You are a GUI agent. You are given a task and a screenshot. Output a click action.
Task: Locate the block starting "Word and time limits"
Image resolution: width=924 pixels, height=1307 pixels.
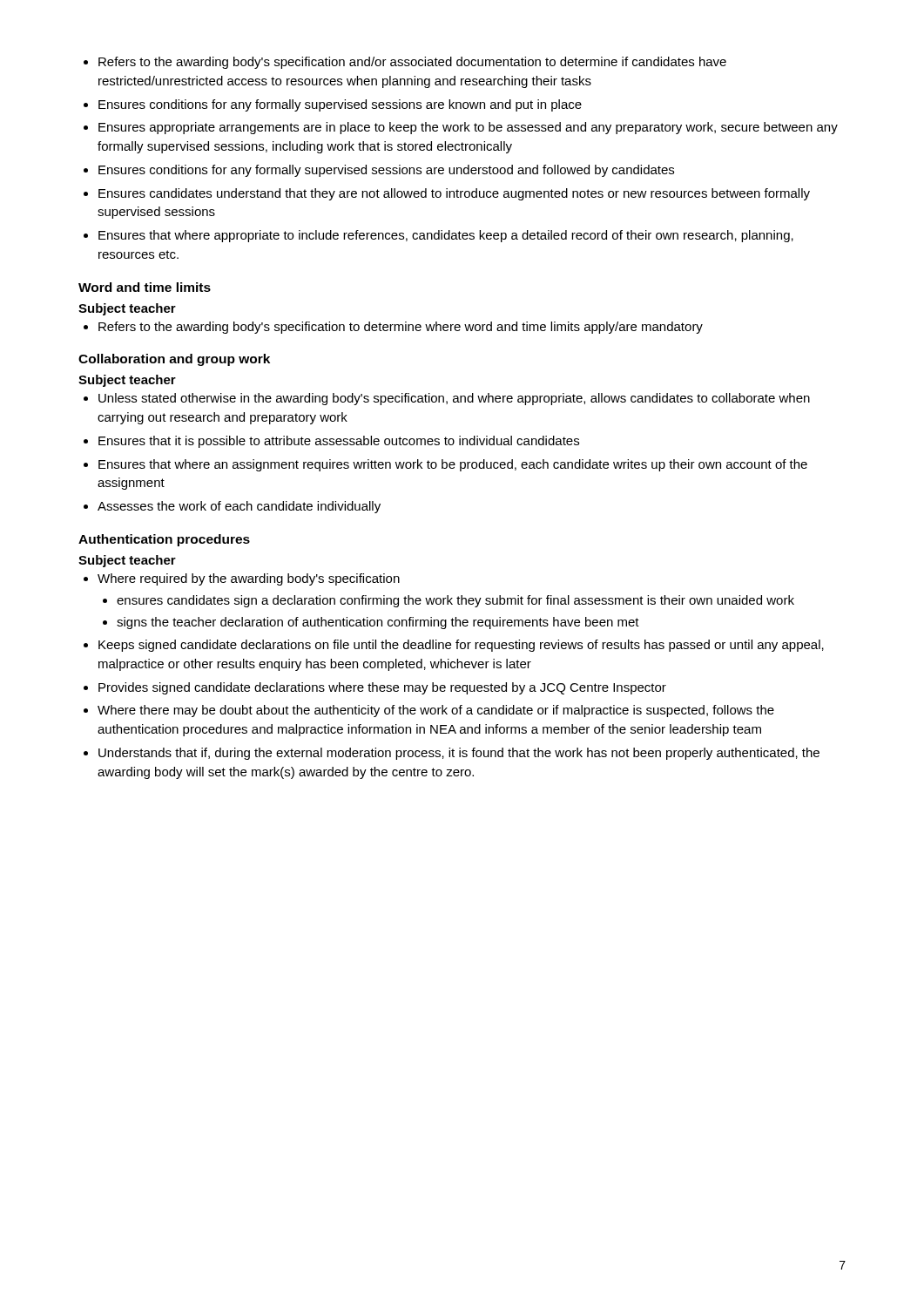[x=145, y=287]
